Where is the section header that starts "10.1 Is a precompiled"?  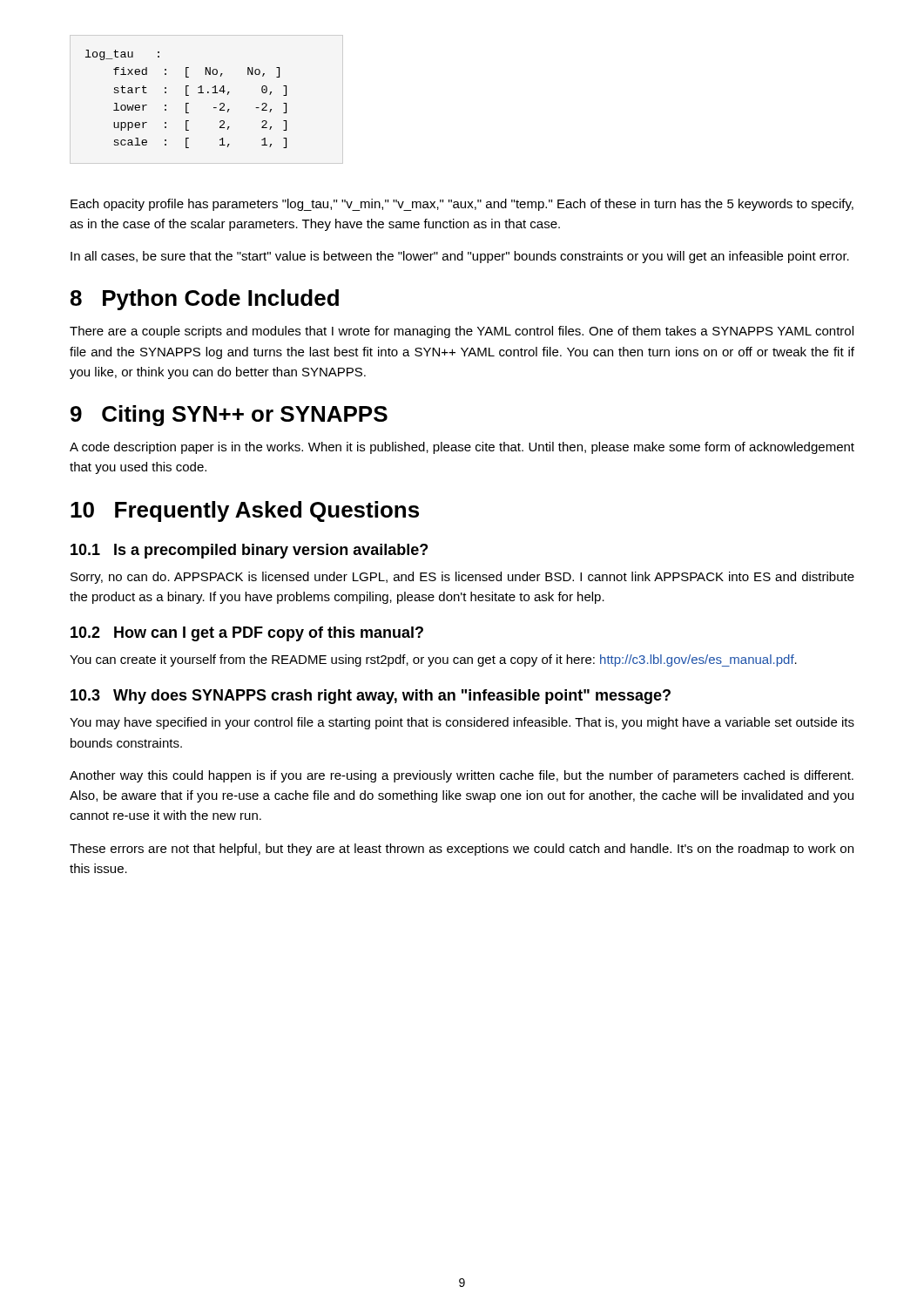click(249, 549)
